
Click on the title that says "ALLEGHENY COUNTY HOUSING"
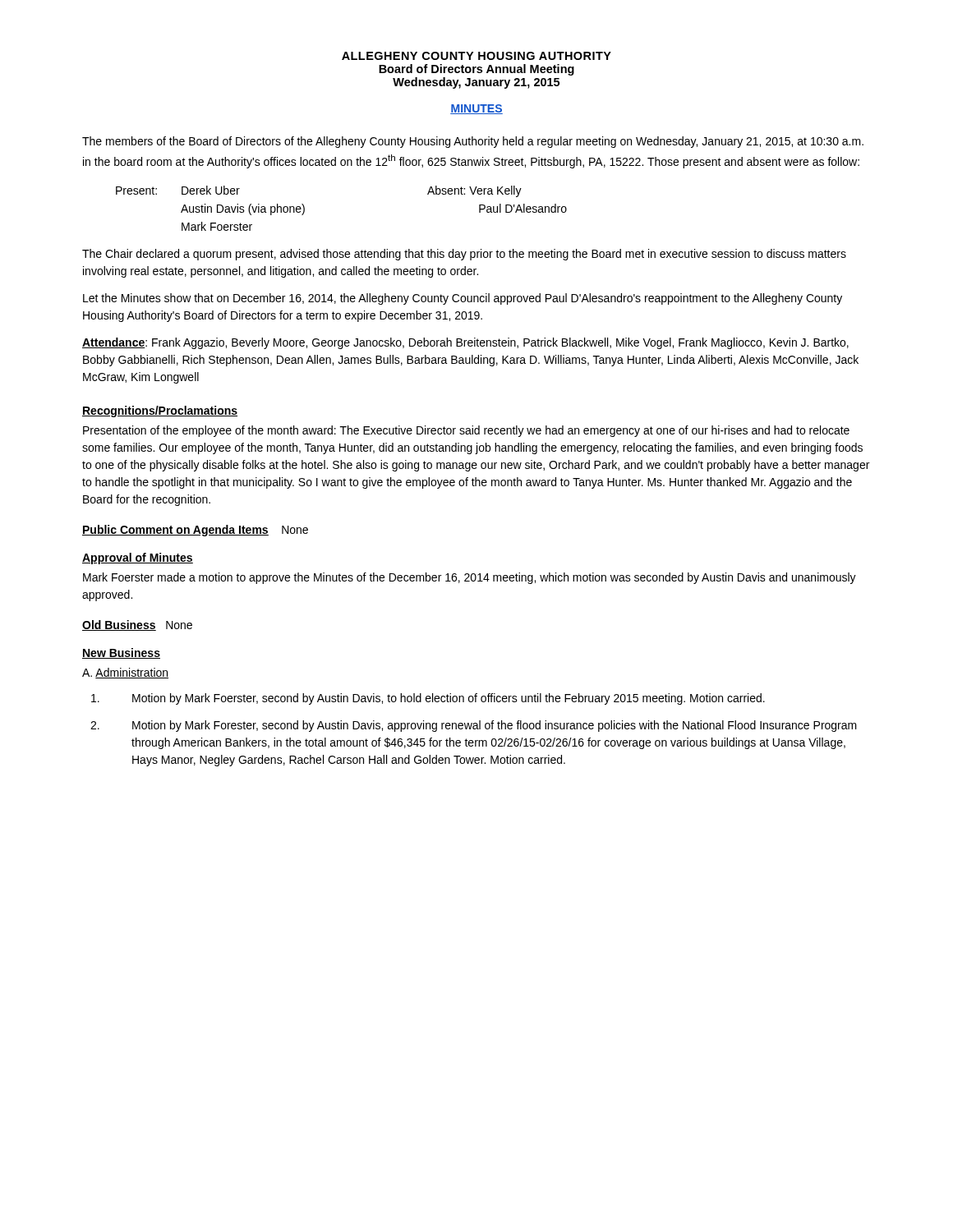point(476,69)
